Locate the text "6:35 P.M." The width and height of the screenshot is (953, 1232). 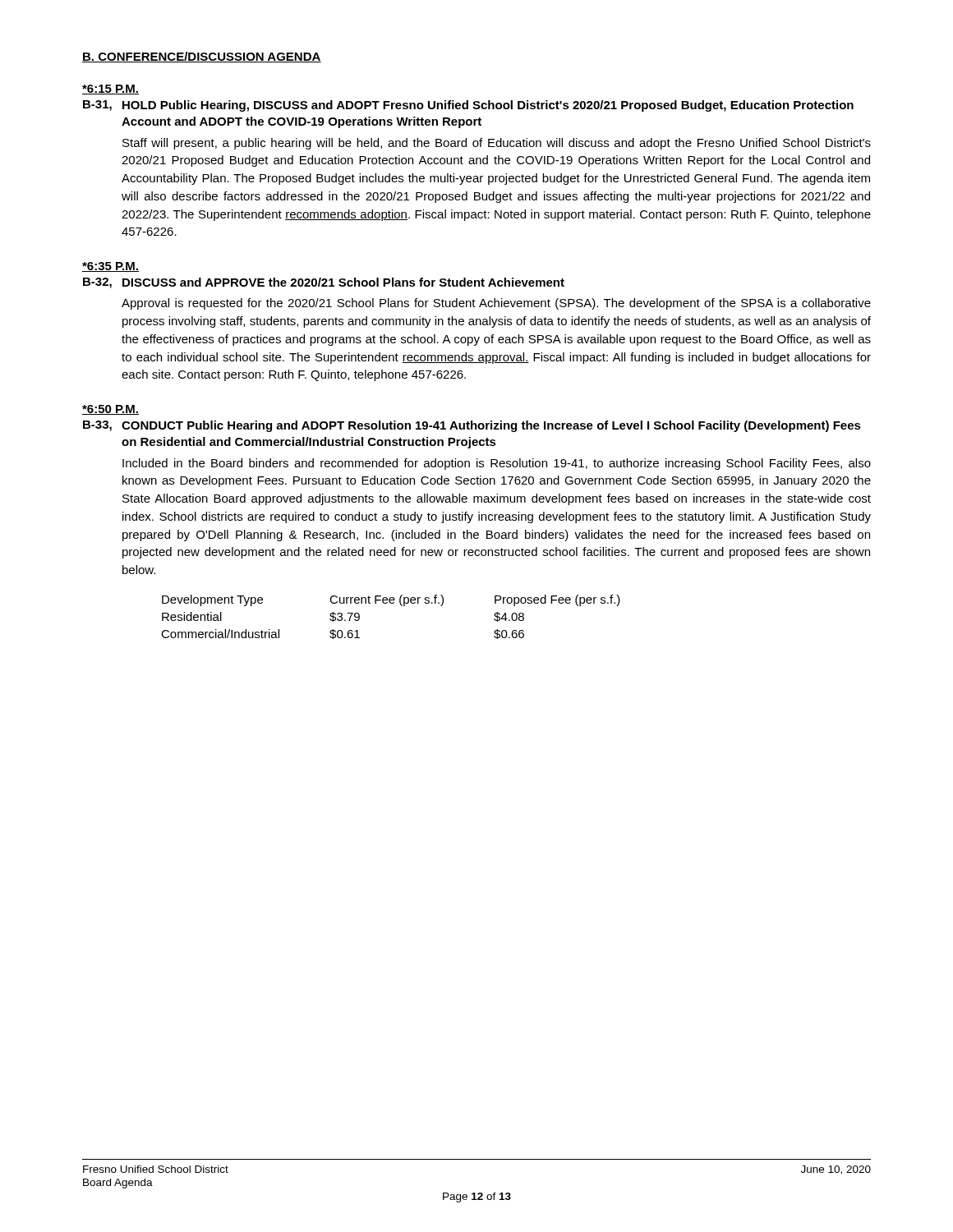tap(110, 266)
